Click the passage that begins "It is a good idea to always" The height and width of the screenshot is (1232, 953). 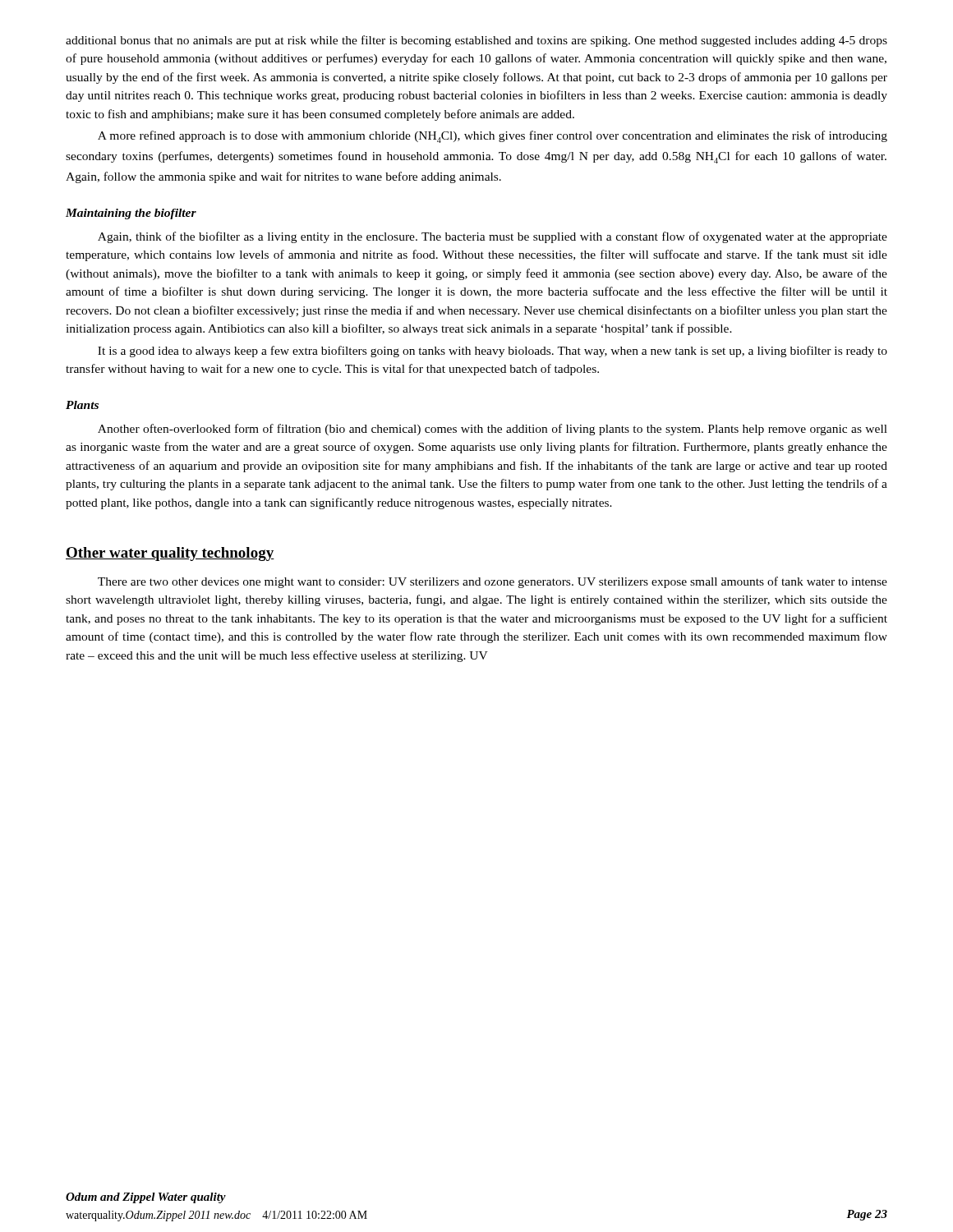[476, 360]
